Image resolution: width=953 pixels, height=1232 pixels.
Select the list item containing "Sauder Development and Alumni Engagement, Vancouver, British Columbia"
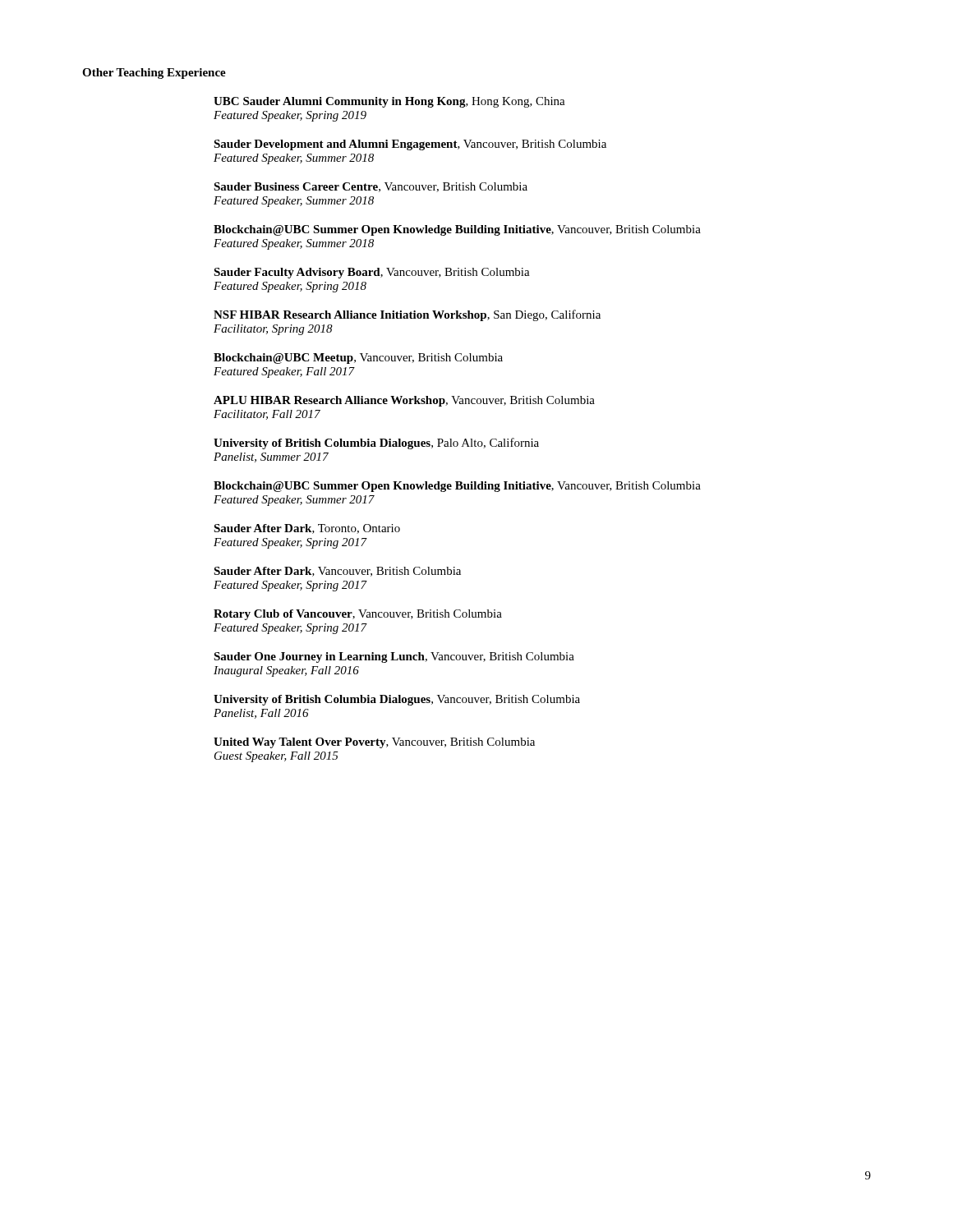click(542, 151)
